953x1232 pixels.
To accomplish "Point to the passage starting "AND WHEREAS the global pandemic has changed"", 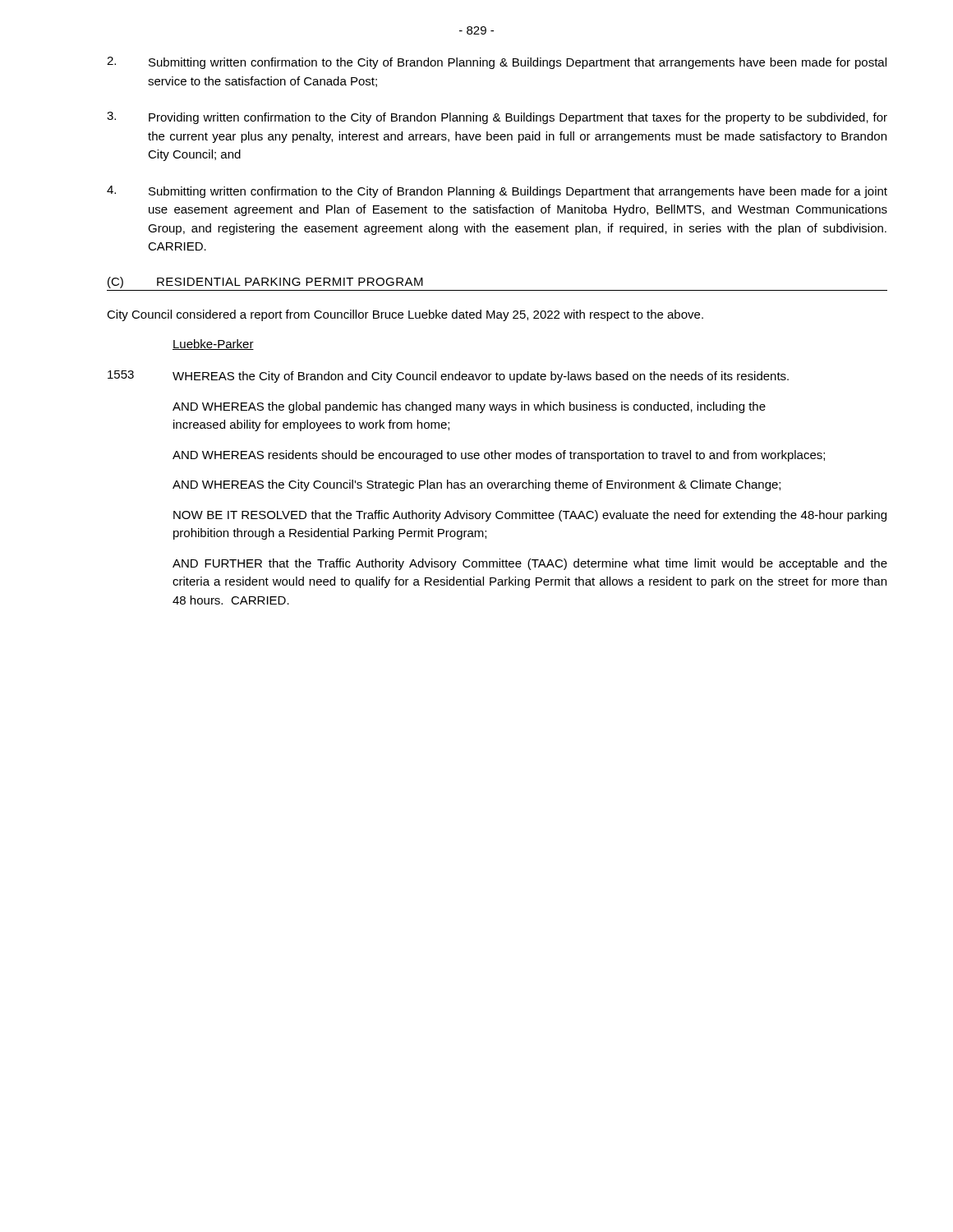I will (469, 415).
